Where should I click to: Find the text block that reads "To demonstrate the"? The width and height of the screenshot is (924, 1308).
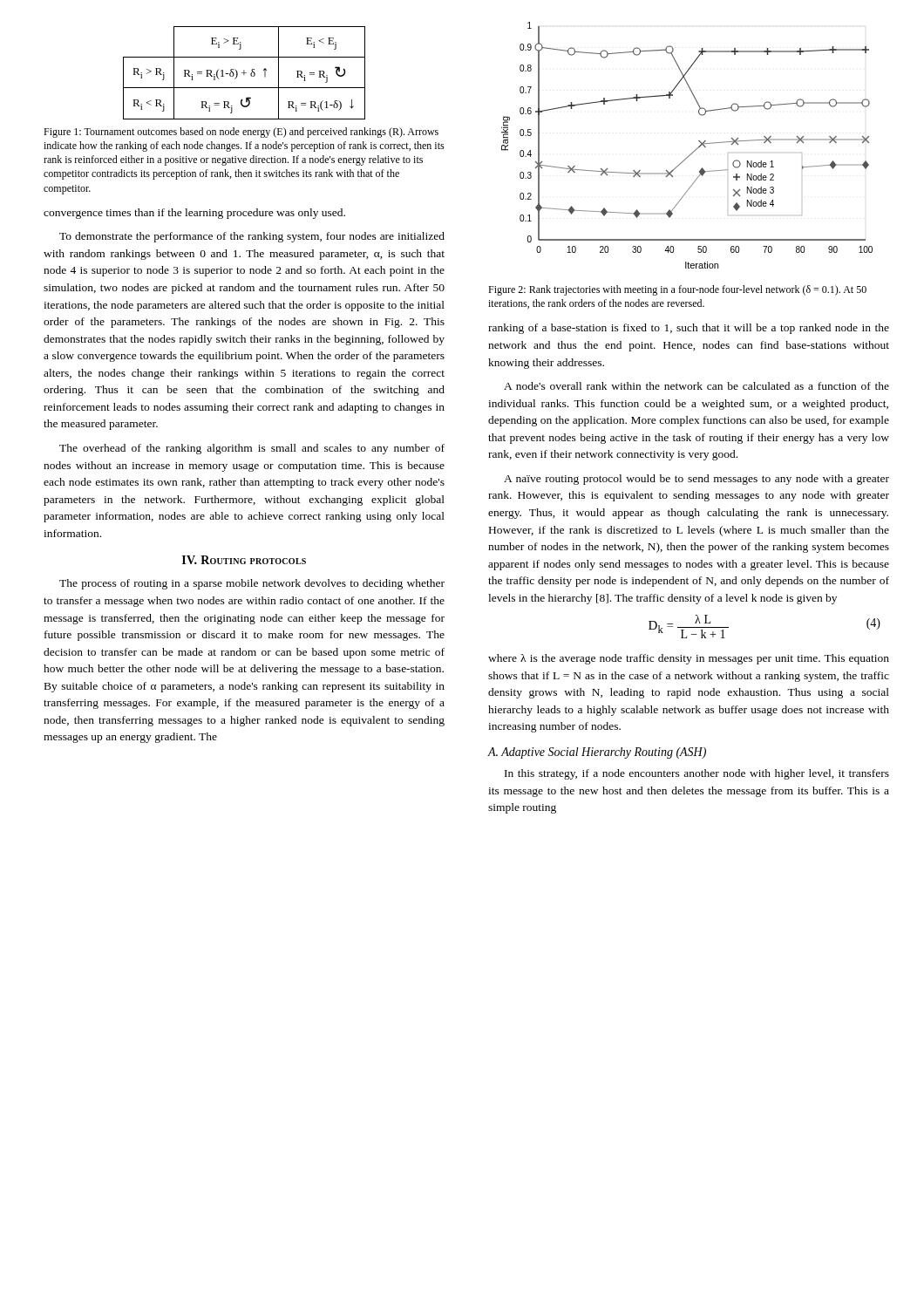coord(244,330)
